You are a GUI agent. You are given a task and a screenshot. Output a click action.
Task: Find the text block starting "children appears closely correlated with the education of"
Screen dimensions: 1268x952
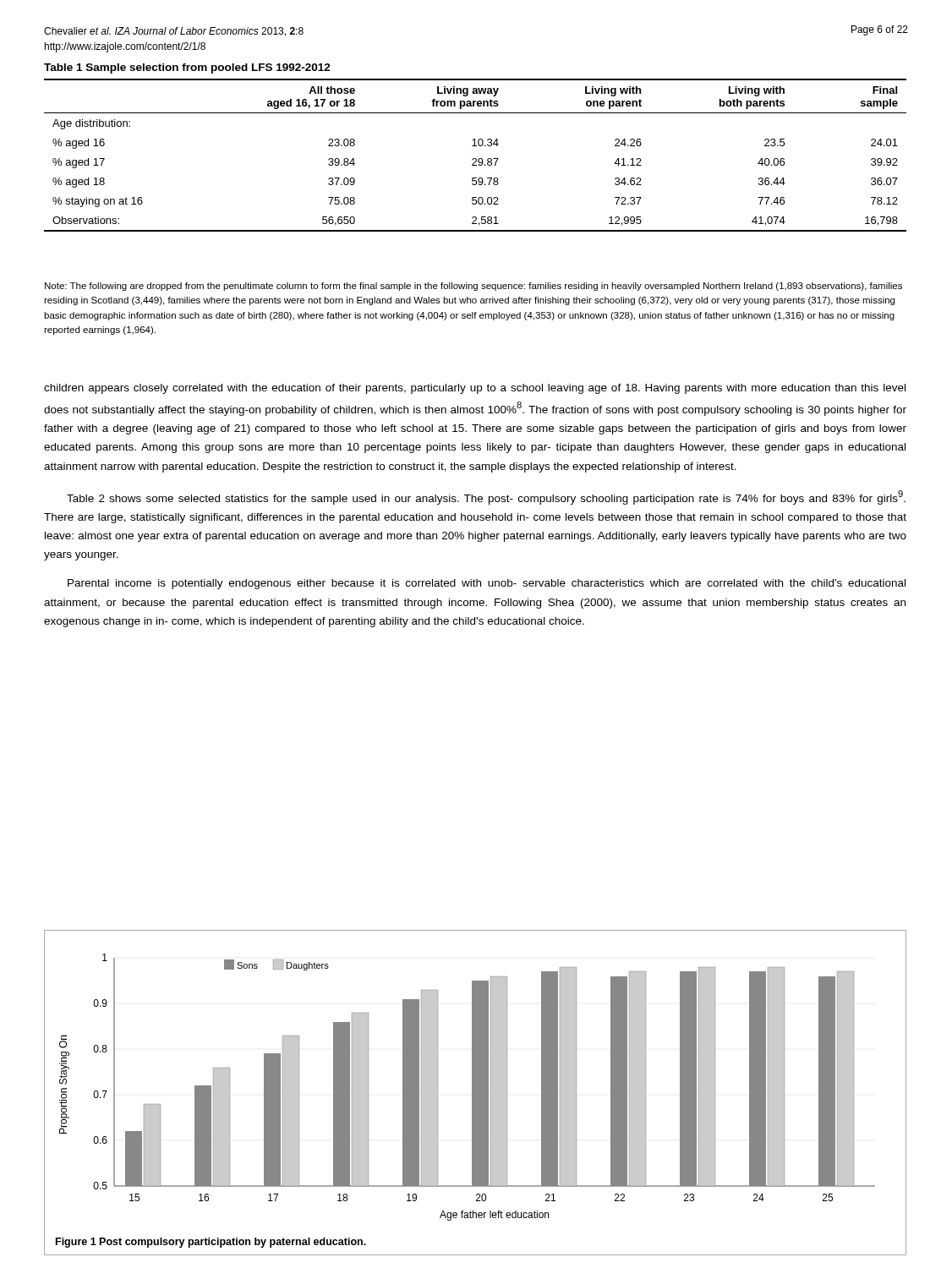(x=475, y=427)
